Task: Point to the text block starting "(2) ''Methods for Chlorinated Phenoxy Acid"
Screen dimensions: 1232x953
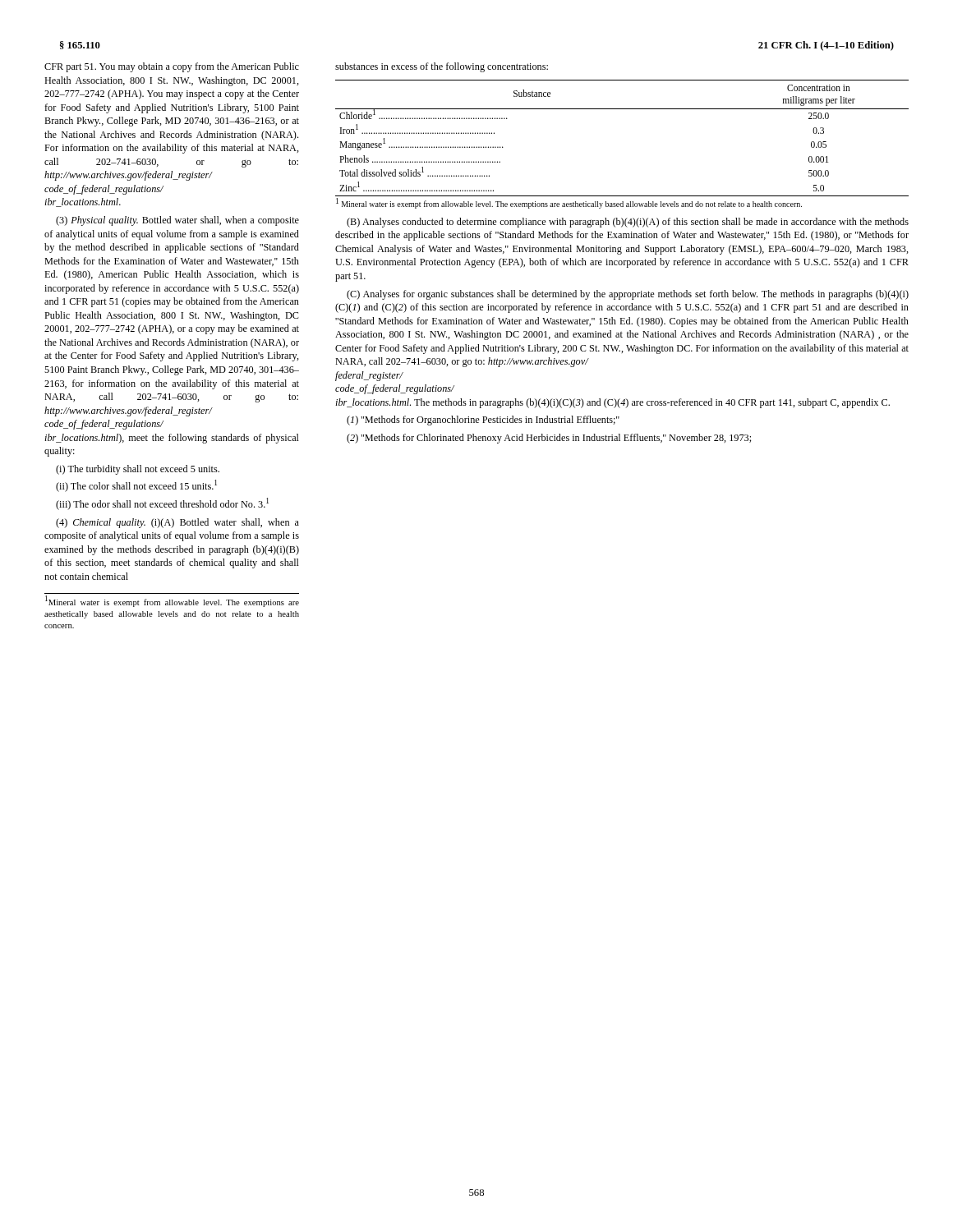Action: click(622, 438)
